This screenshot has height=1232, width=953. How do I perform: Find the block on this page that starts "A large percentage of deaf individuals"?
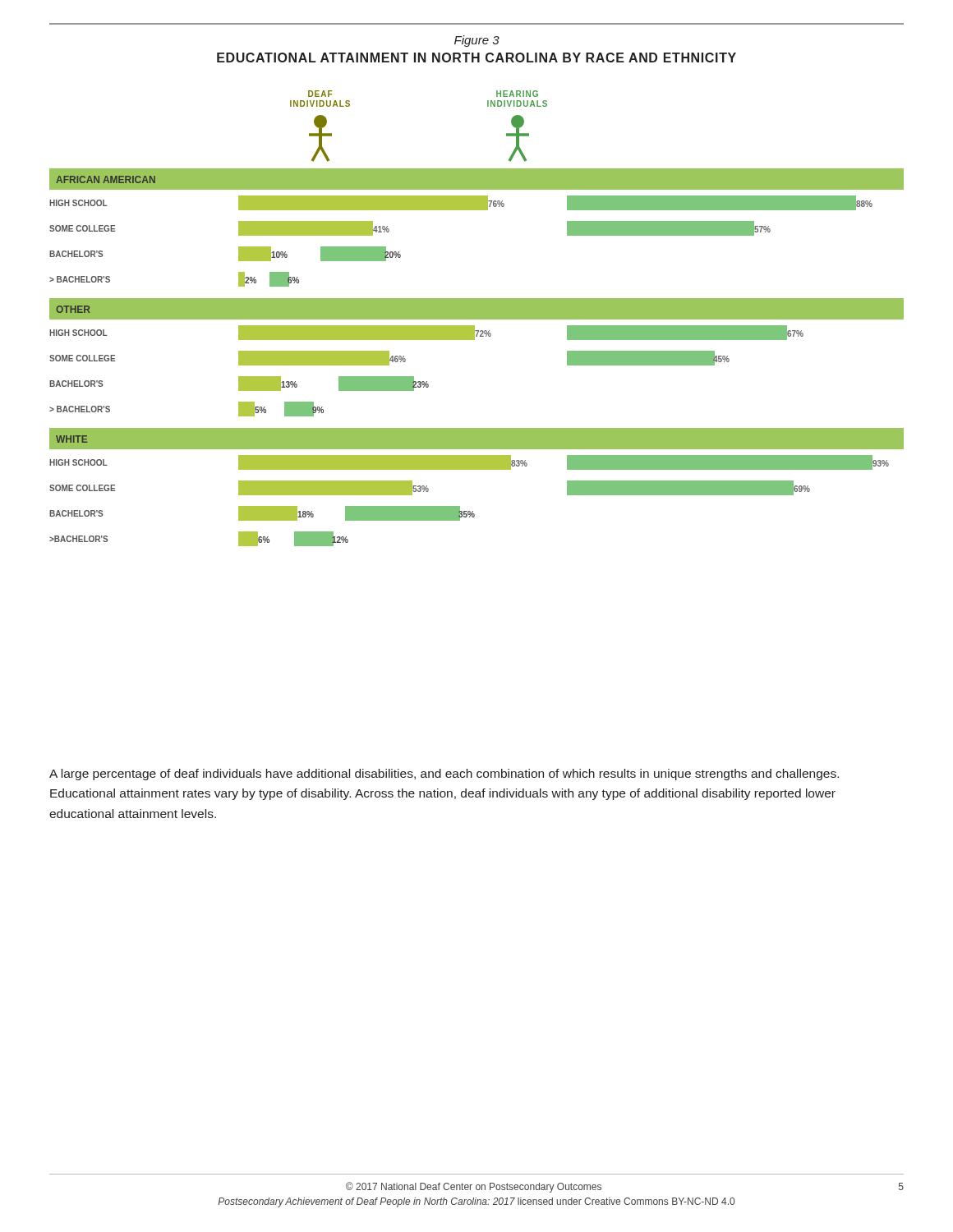point(445,793)
